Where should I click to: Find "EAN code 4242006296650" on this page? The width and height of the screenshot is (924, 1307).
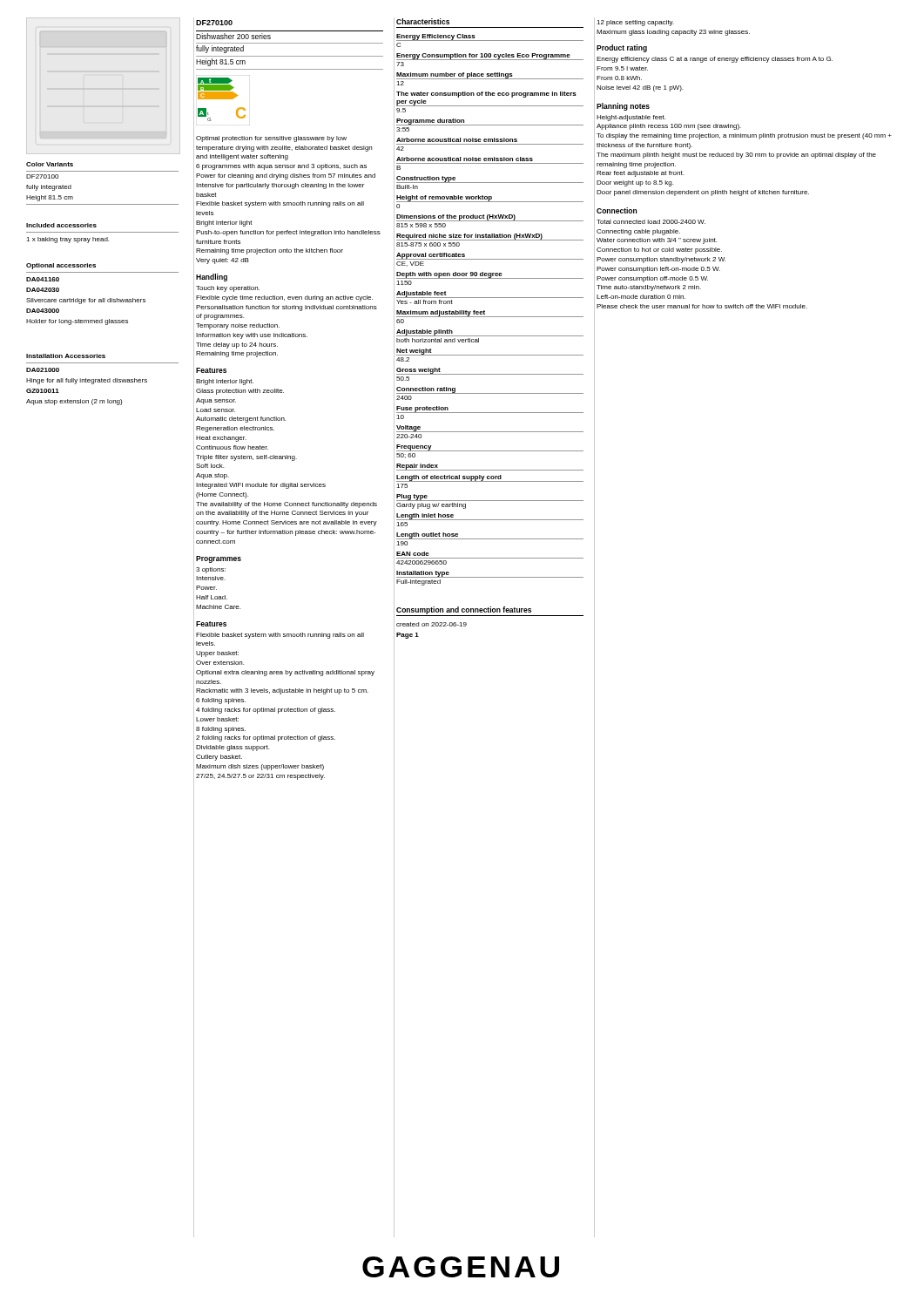point(490,558)
